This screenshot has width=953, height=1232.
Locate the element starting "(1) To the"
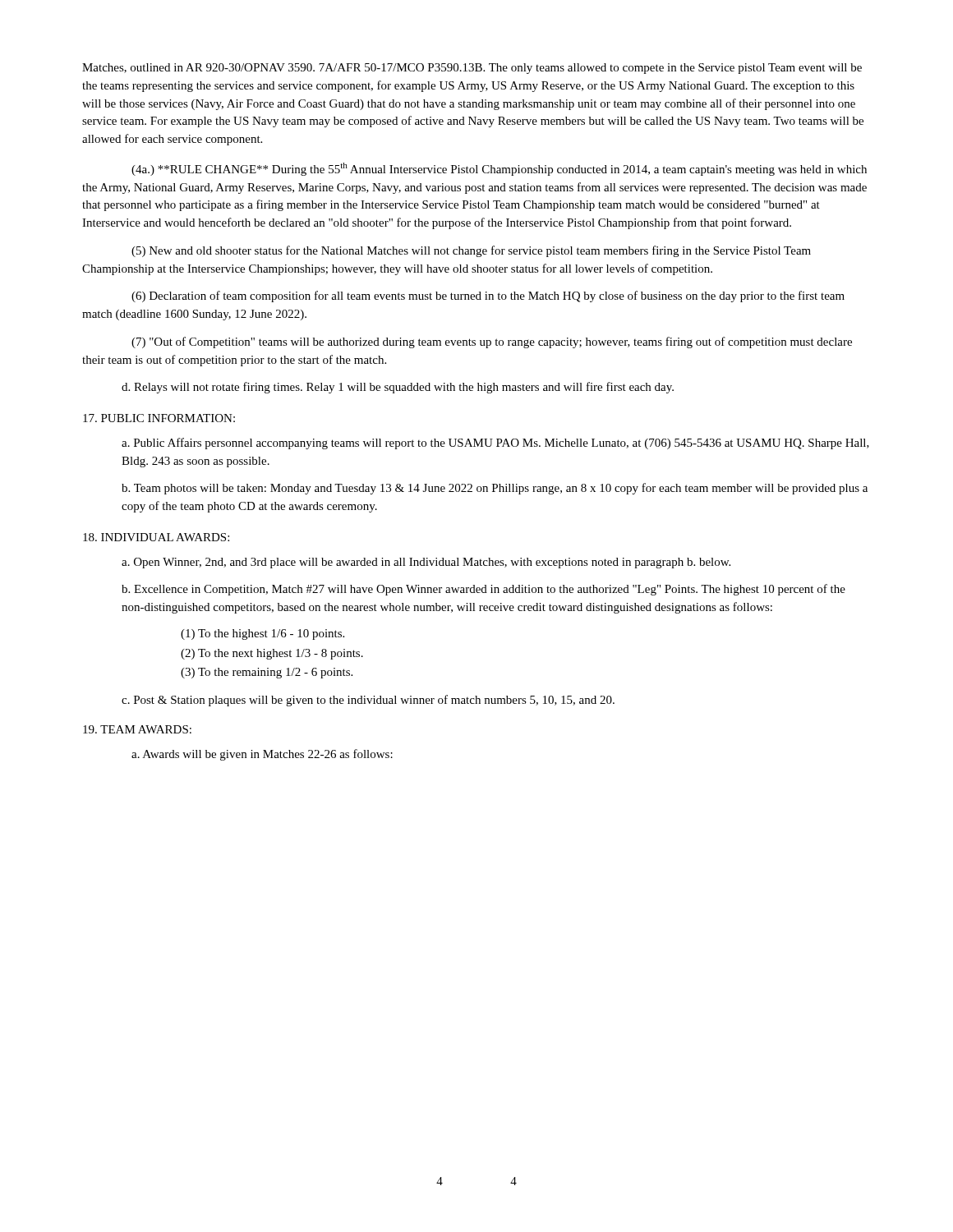263,633
